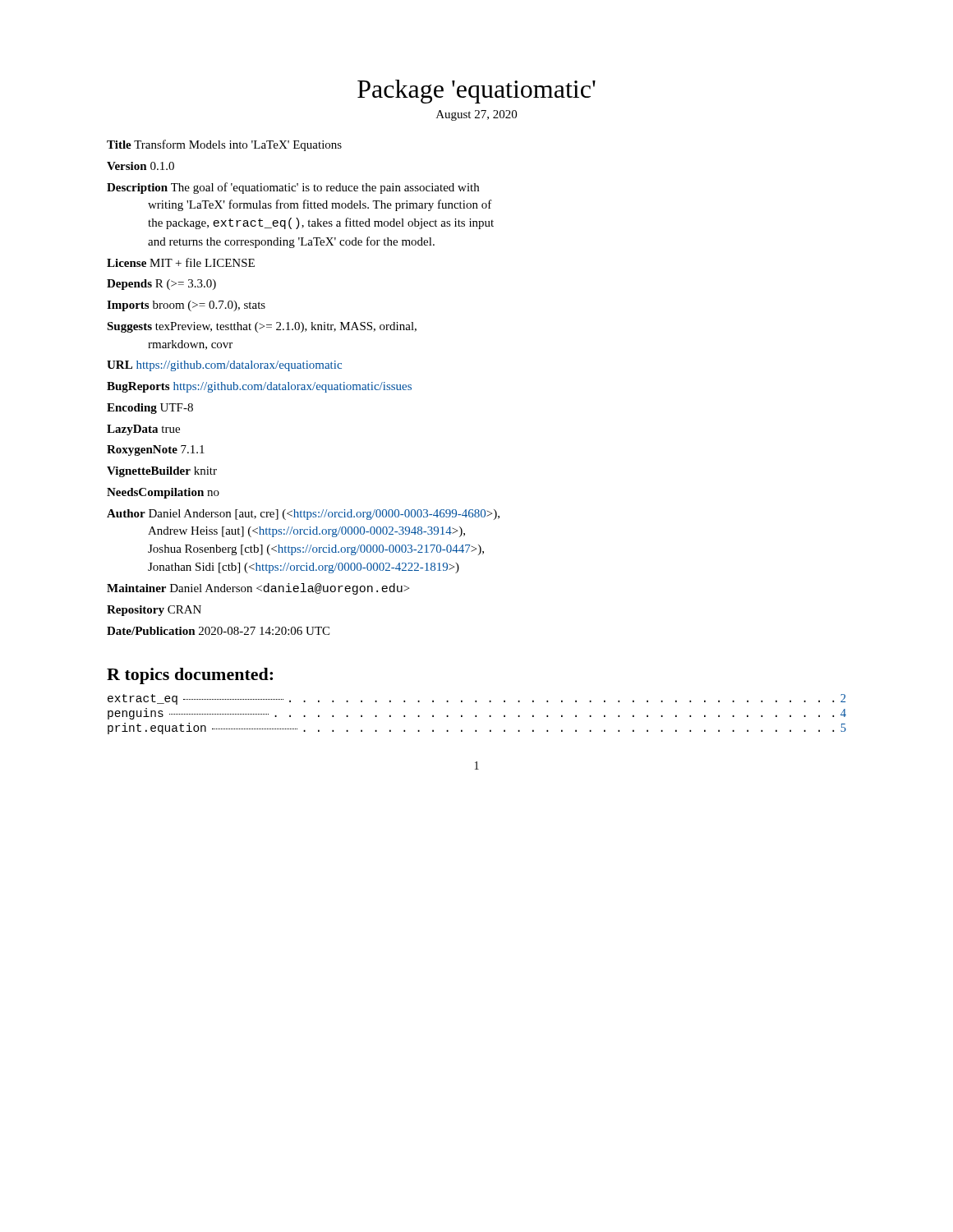Point to the passage starting "extract_eq . . . . . ."
This screenshot has height=1232, width=953.
tap(476, 698)
